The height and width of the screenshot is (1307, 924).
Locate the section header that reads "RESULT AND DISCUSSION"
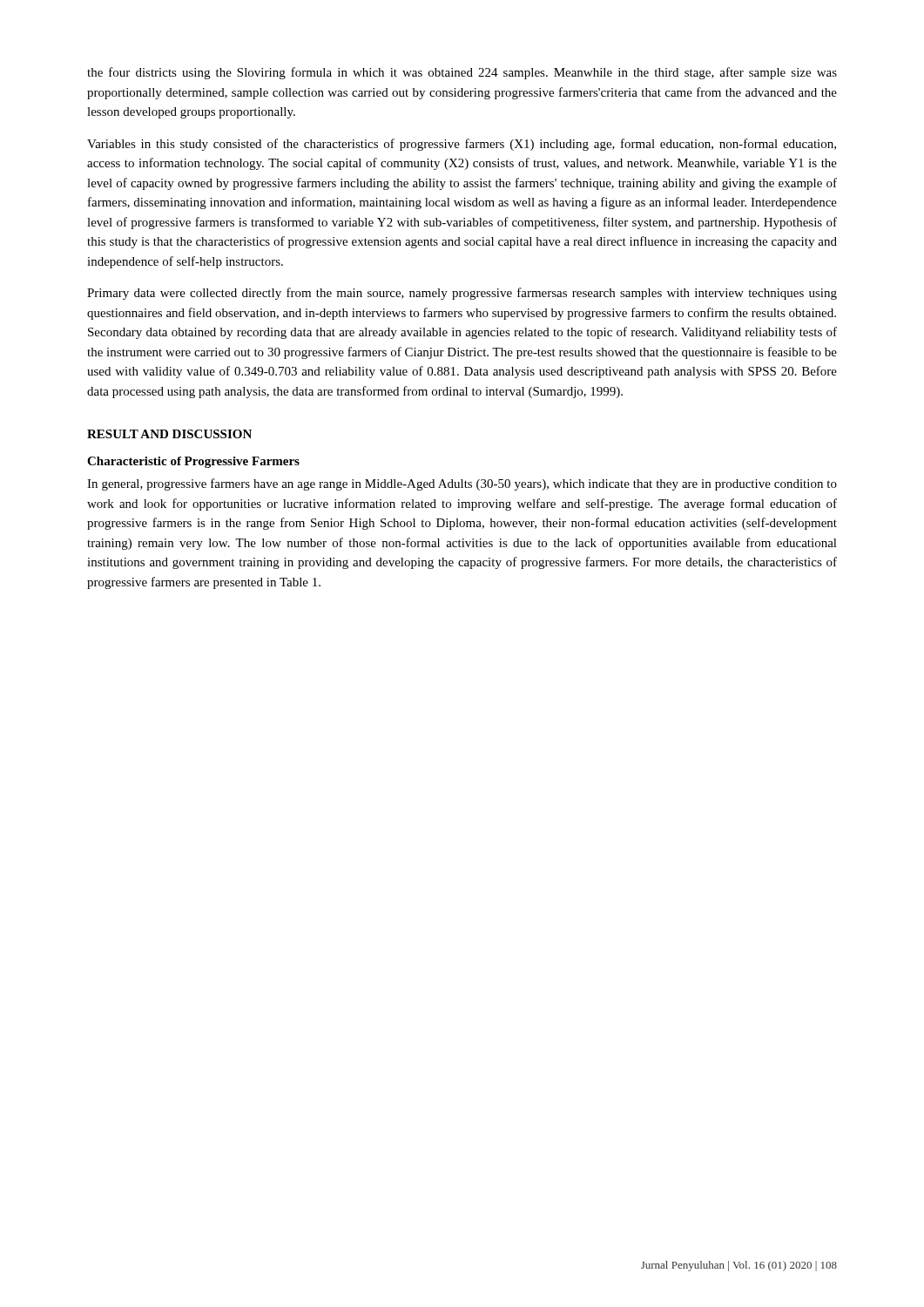pos(170,434)
